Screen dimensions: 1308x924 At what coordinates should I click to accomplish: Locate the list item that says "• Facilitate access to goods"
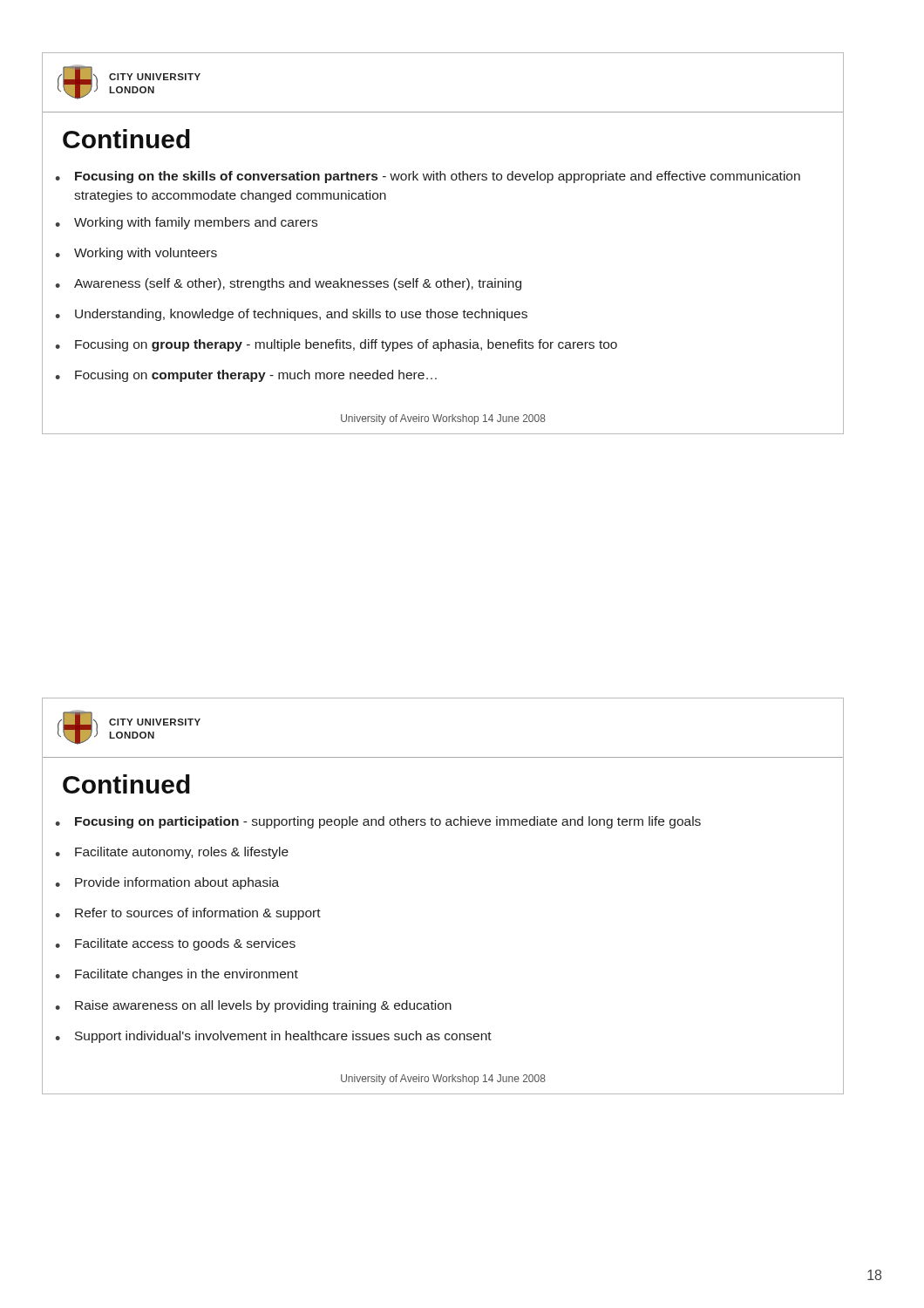tap(175, 944)
